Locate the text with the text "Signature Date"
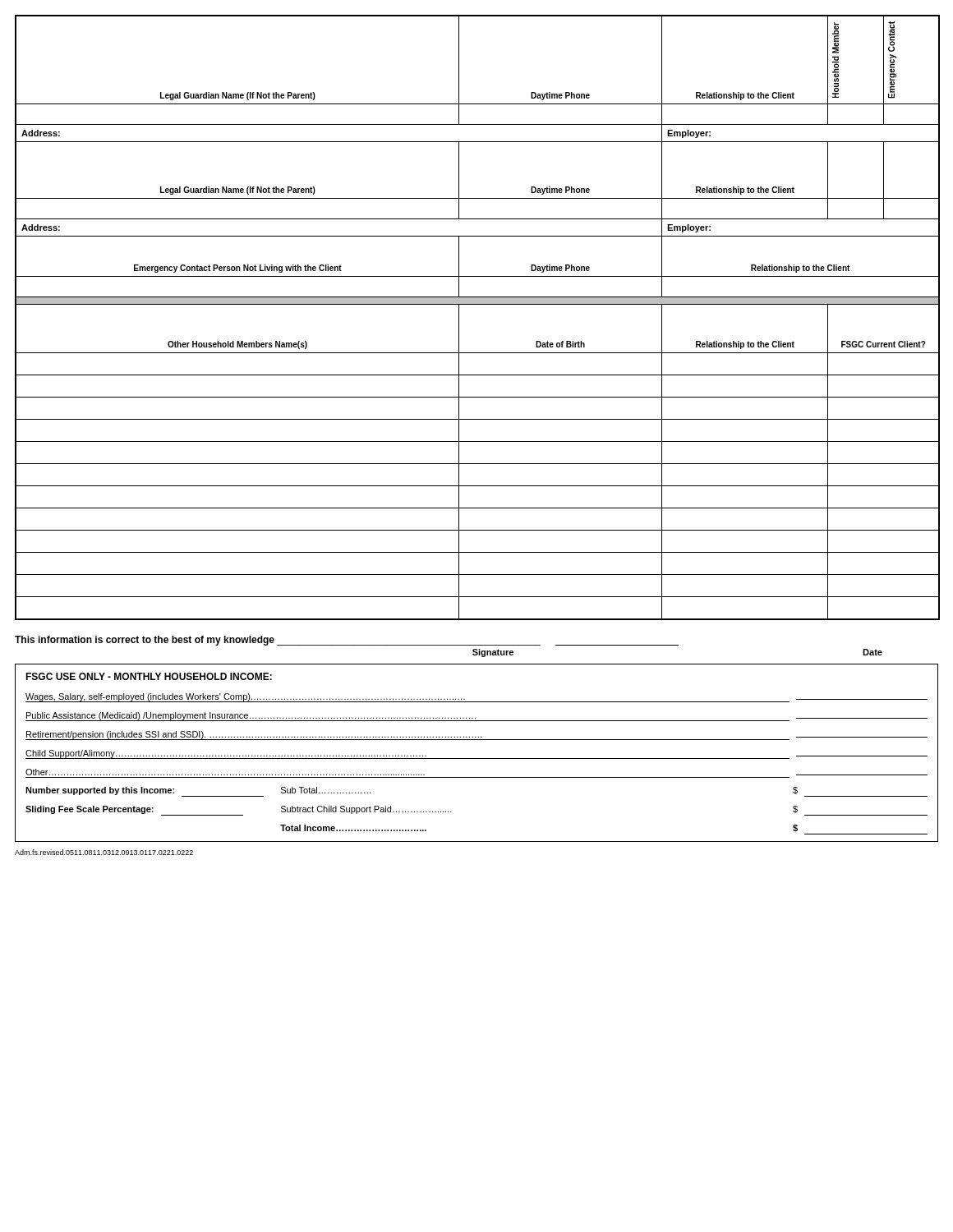 coord(559,652)
